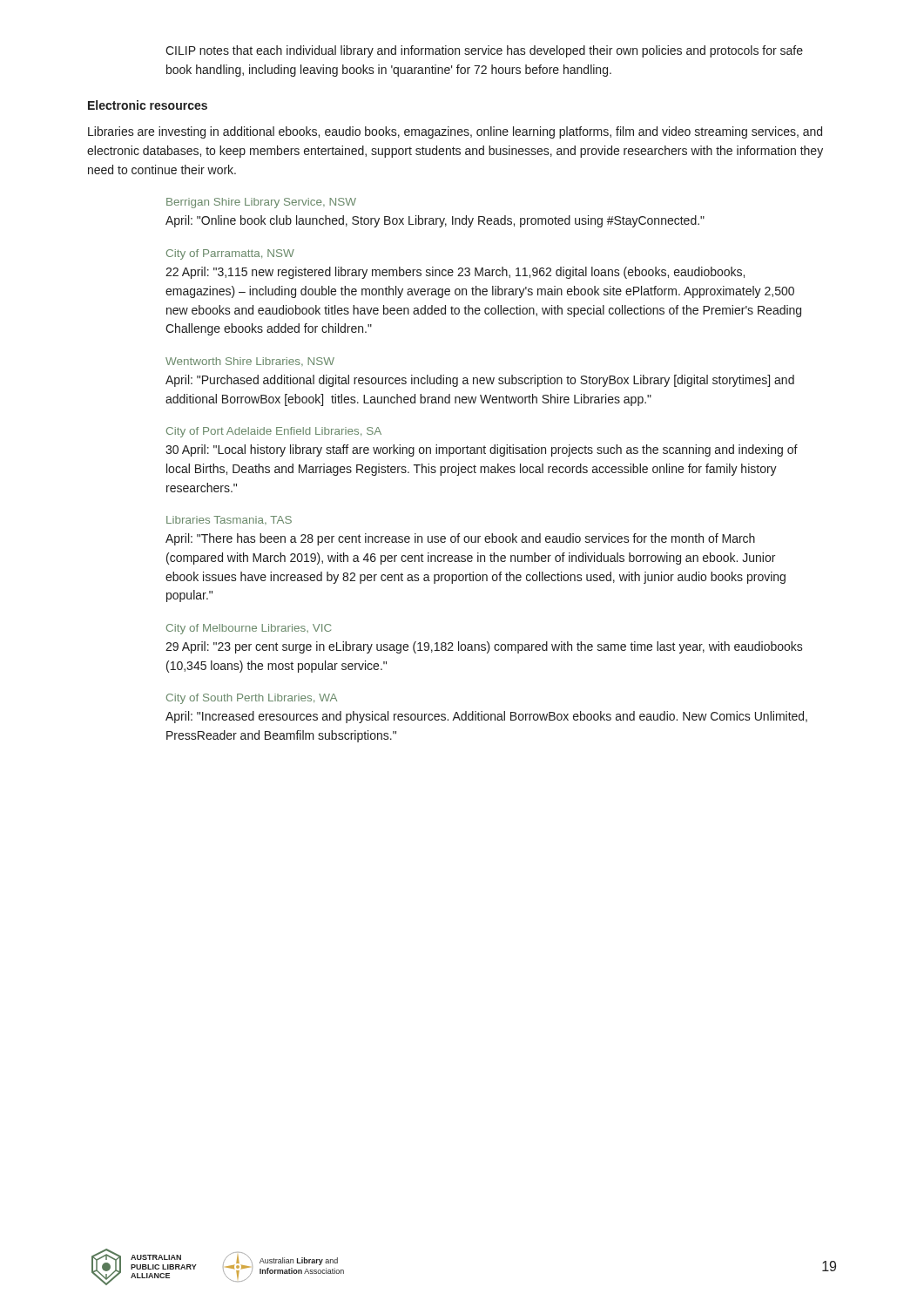Click on the text block that says "CILIP notes that"
Screen dimensions: 1307x924
[x=484, y=60]
